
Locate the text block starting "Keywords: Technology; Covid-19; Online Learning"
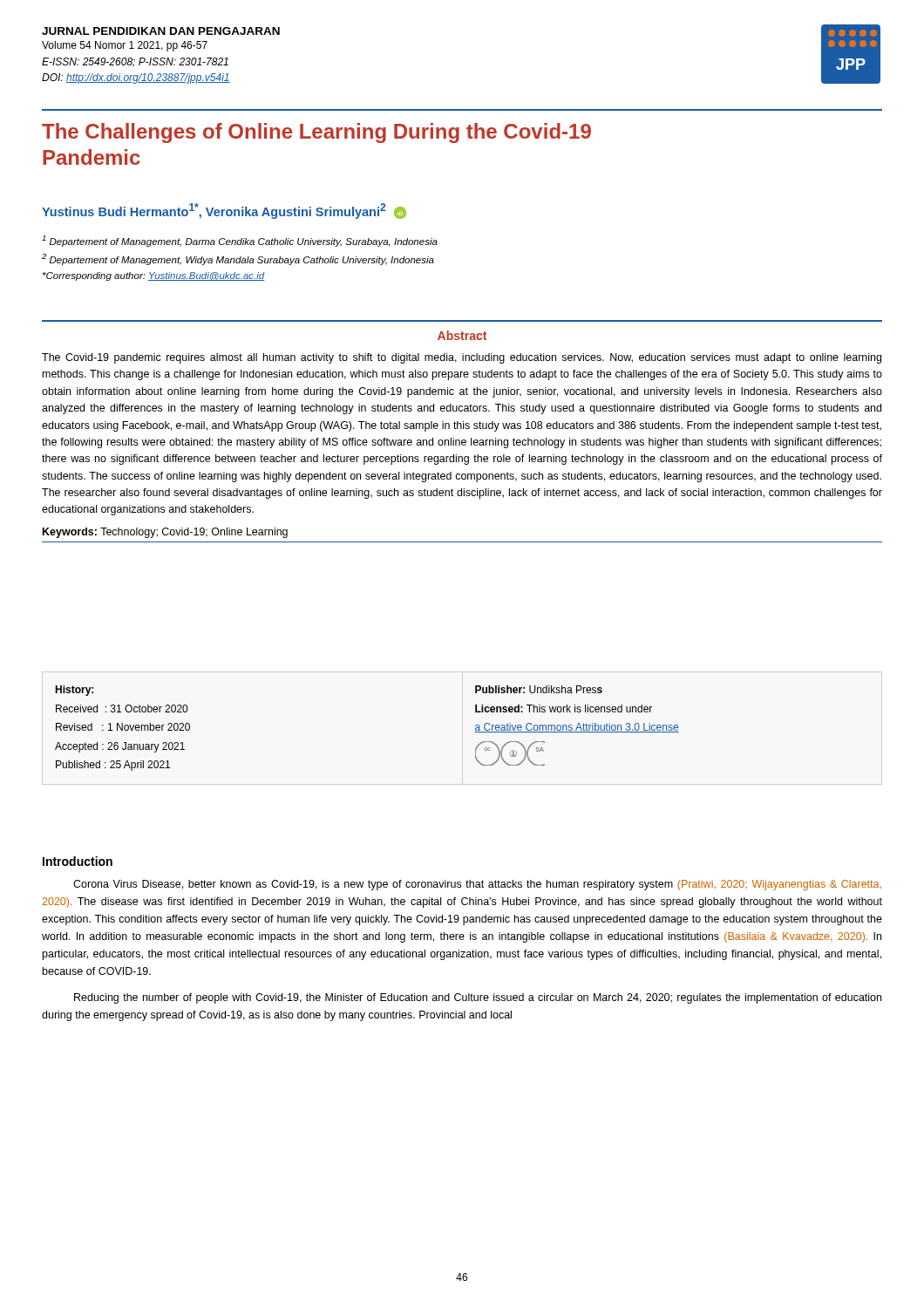[x=165, y=532]
